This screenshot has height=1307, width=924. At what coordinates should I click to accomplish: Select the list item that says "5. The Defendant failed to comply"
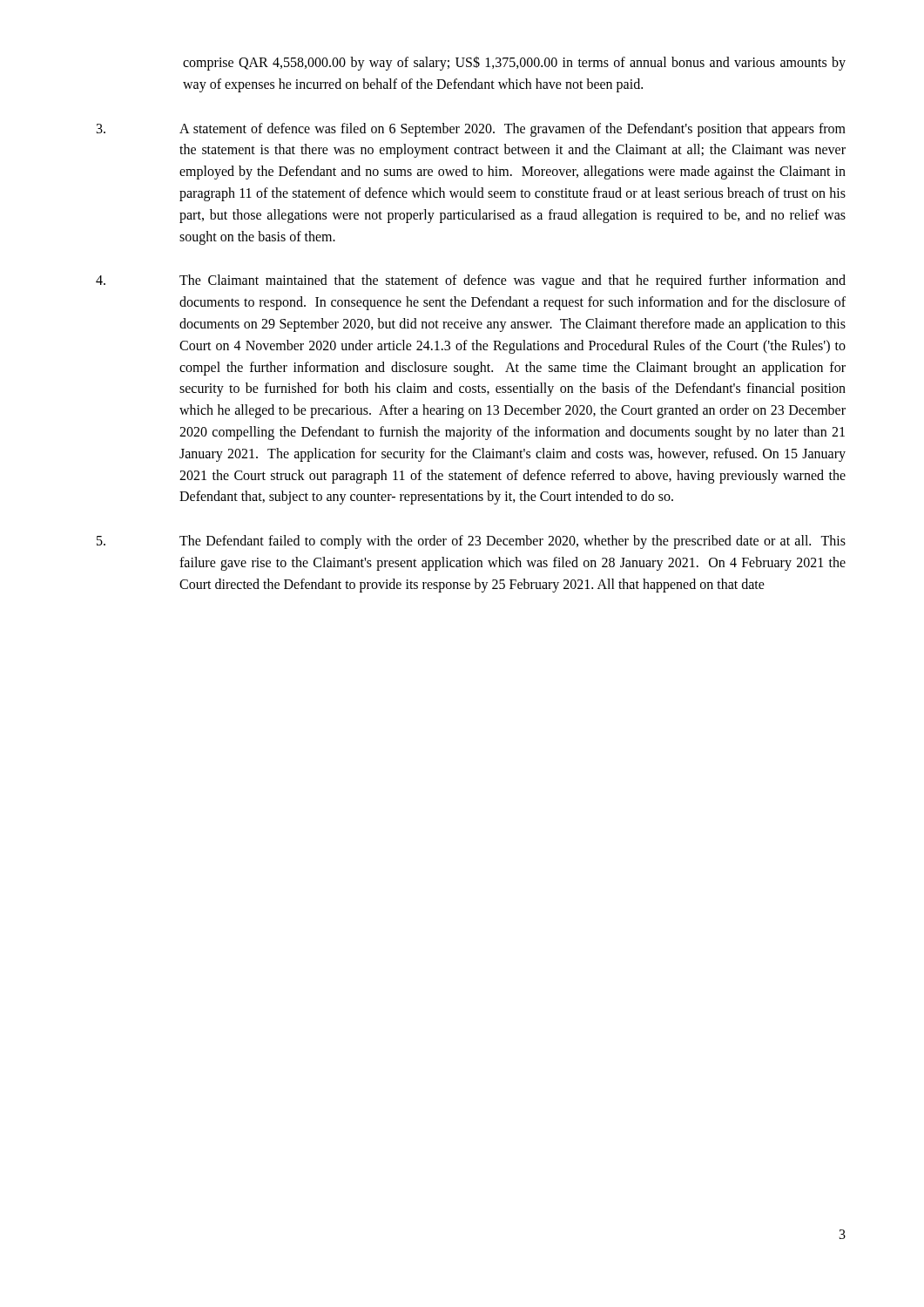pos(471,563)
